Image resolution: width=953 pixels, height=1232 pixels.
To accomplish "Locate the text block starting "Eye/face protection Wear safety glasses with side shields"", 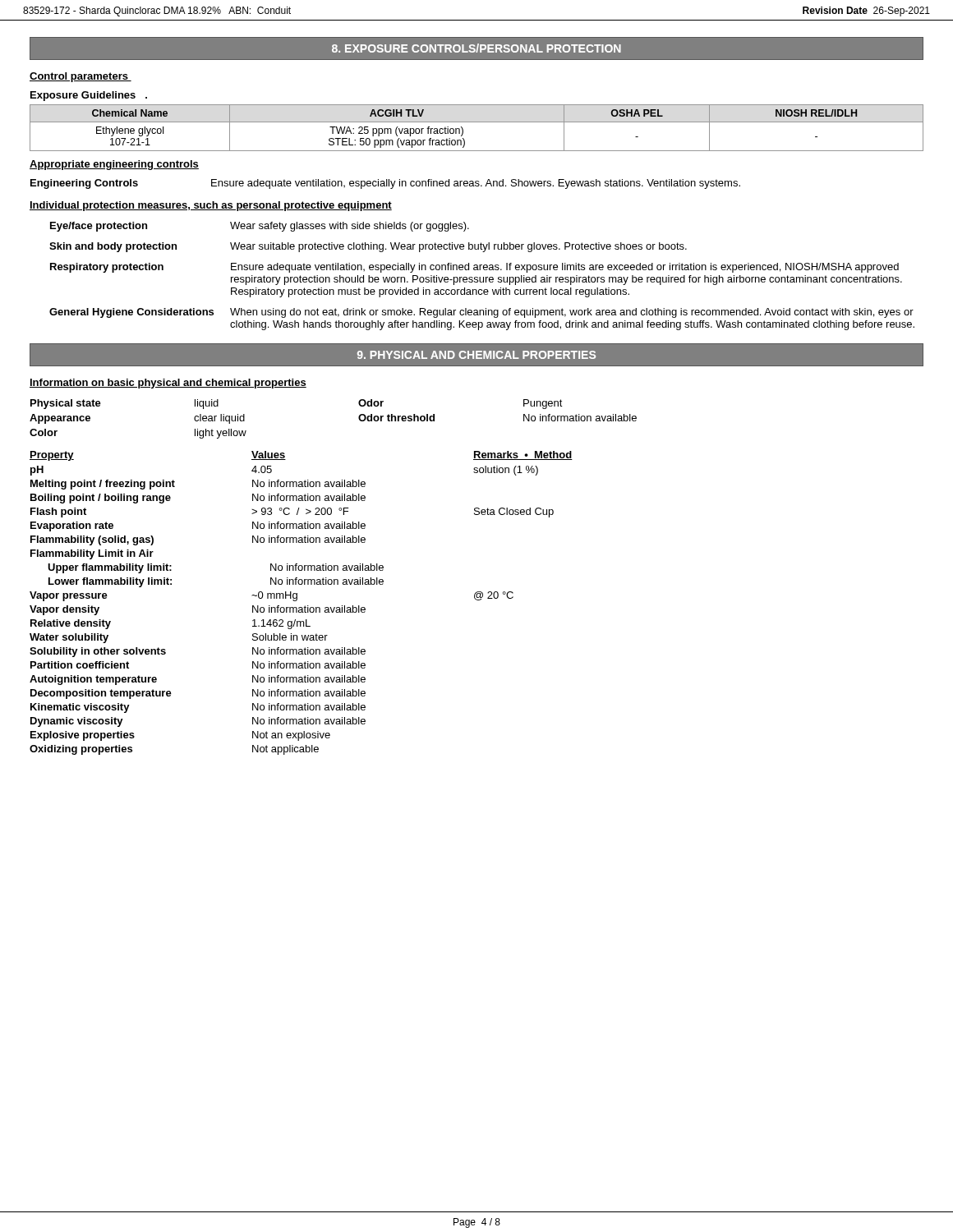I will 259,225.
